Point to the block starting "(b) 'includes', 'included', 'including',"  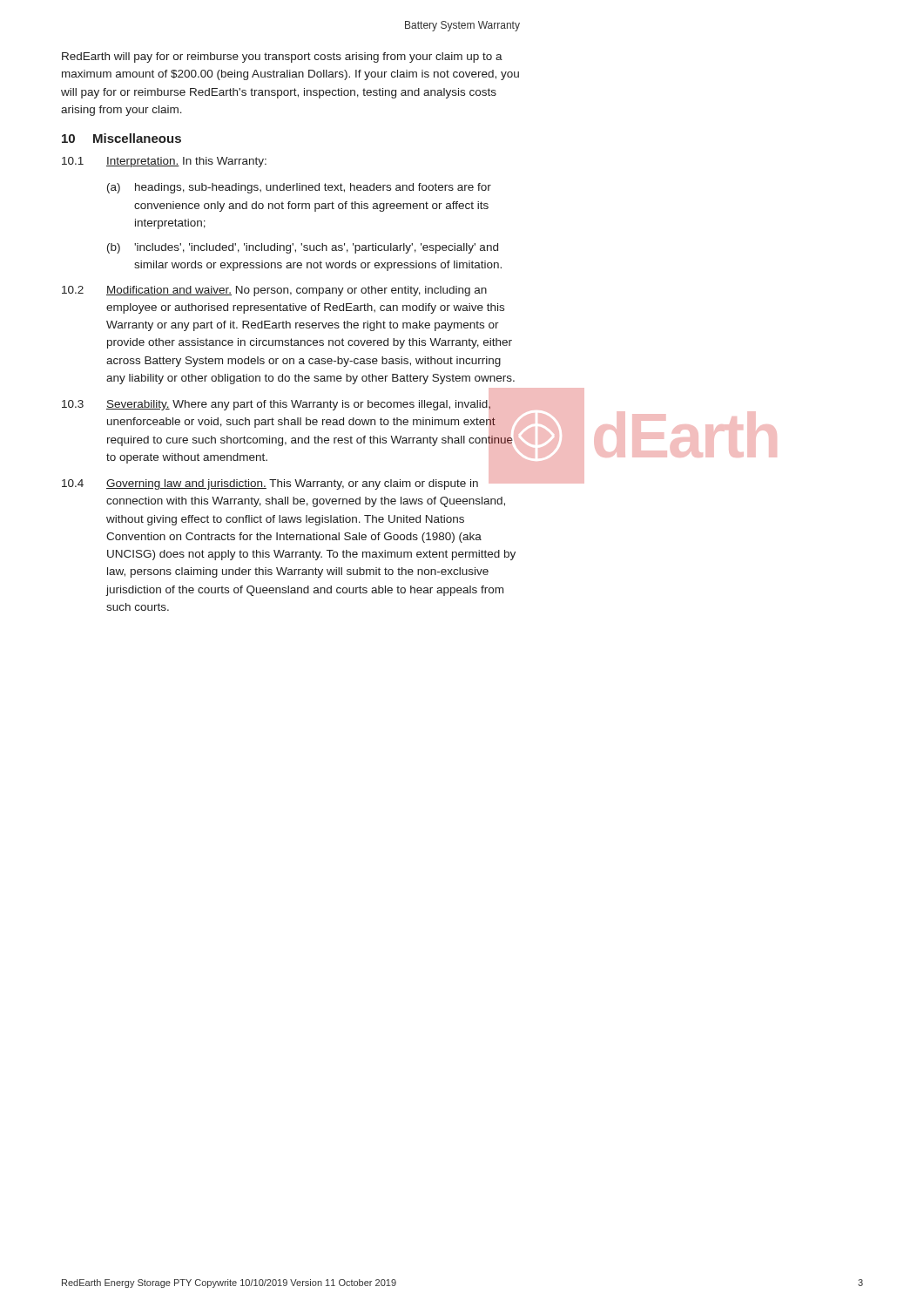314,256
